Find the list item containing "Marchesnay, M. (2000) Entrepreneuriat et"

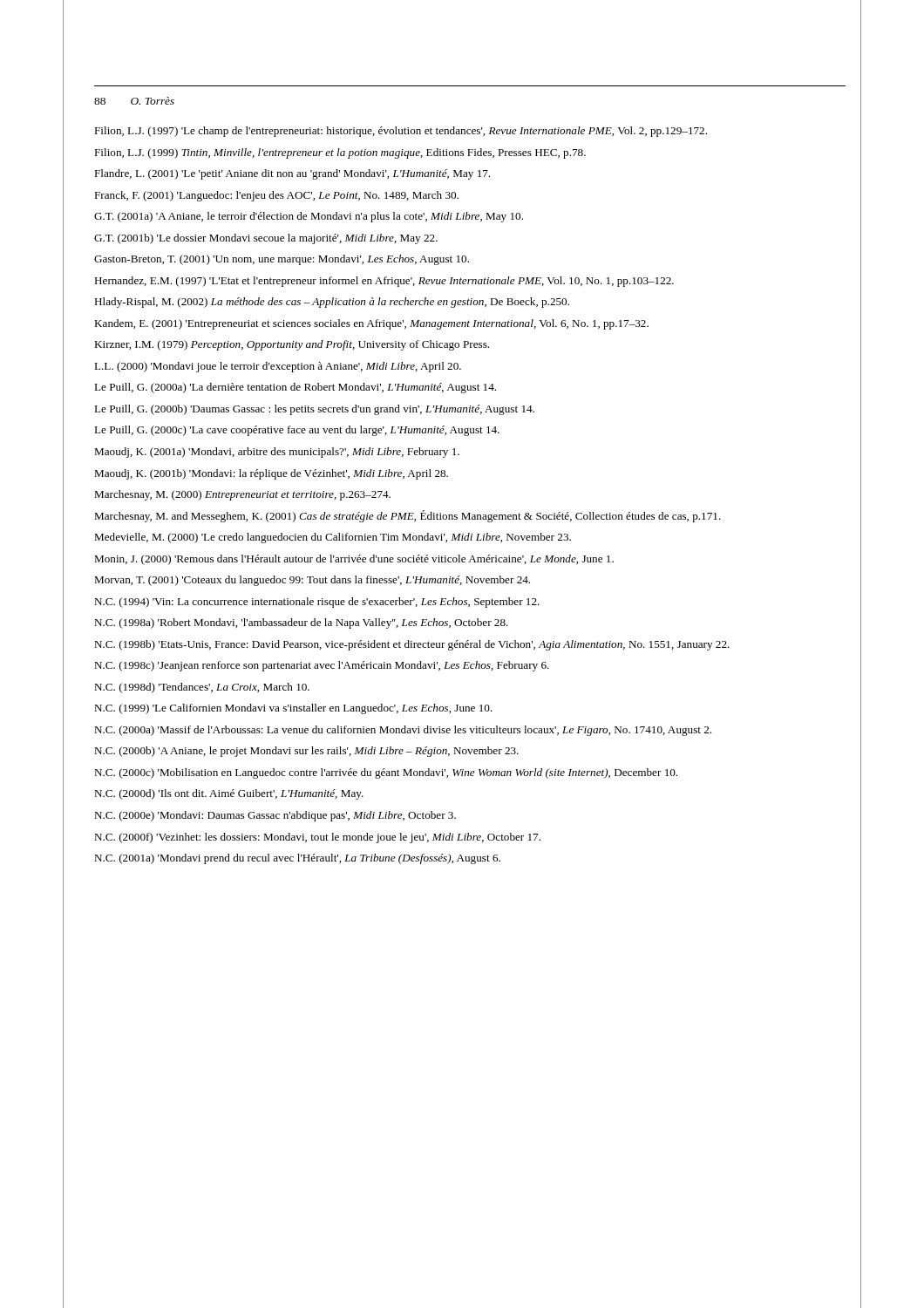(243, 494)
